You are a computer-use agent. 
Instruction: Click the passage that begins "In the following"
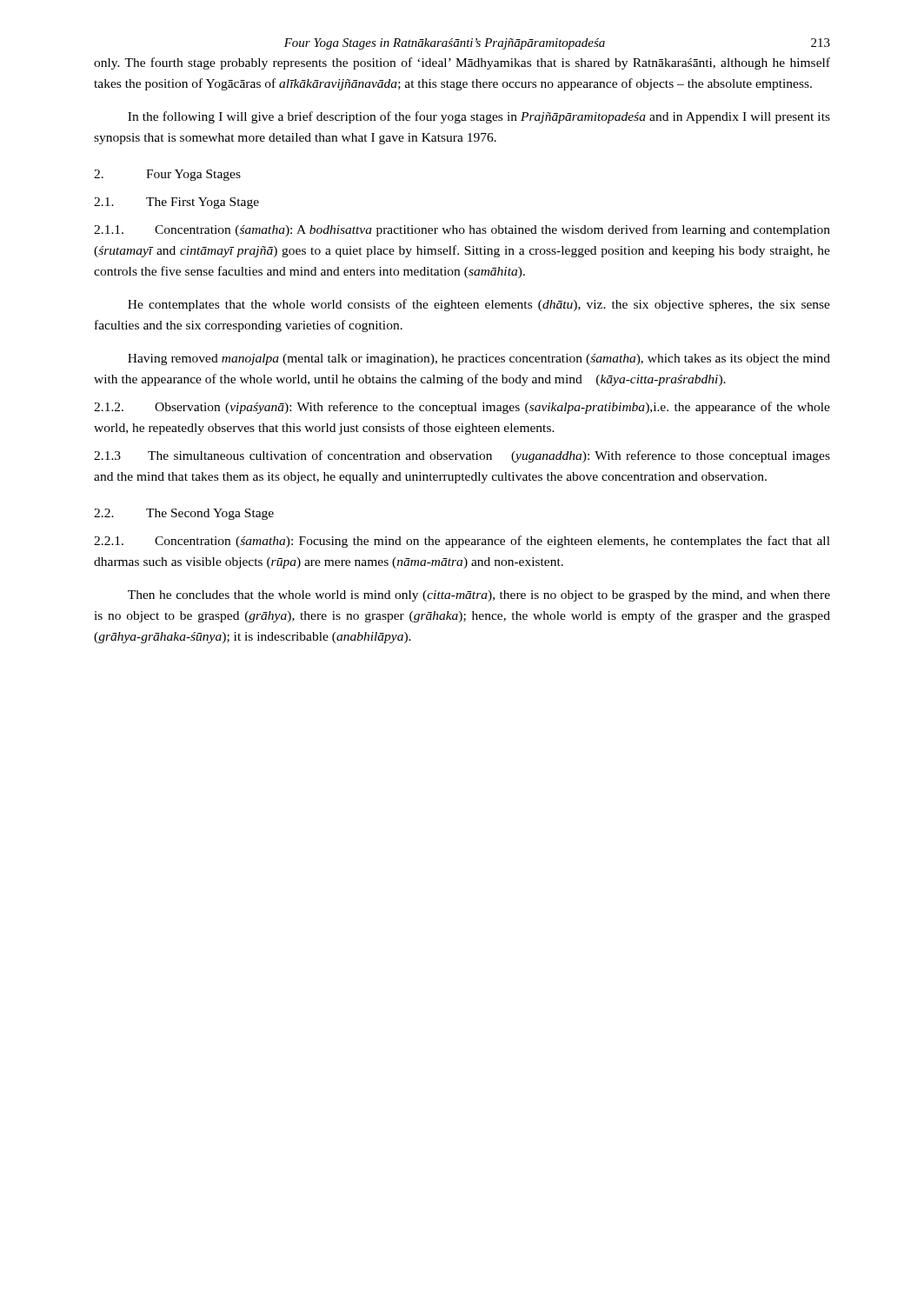coord(462,127)
